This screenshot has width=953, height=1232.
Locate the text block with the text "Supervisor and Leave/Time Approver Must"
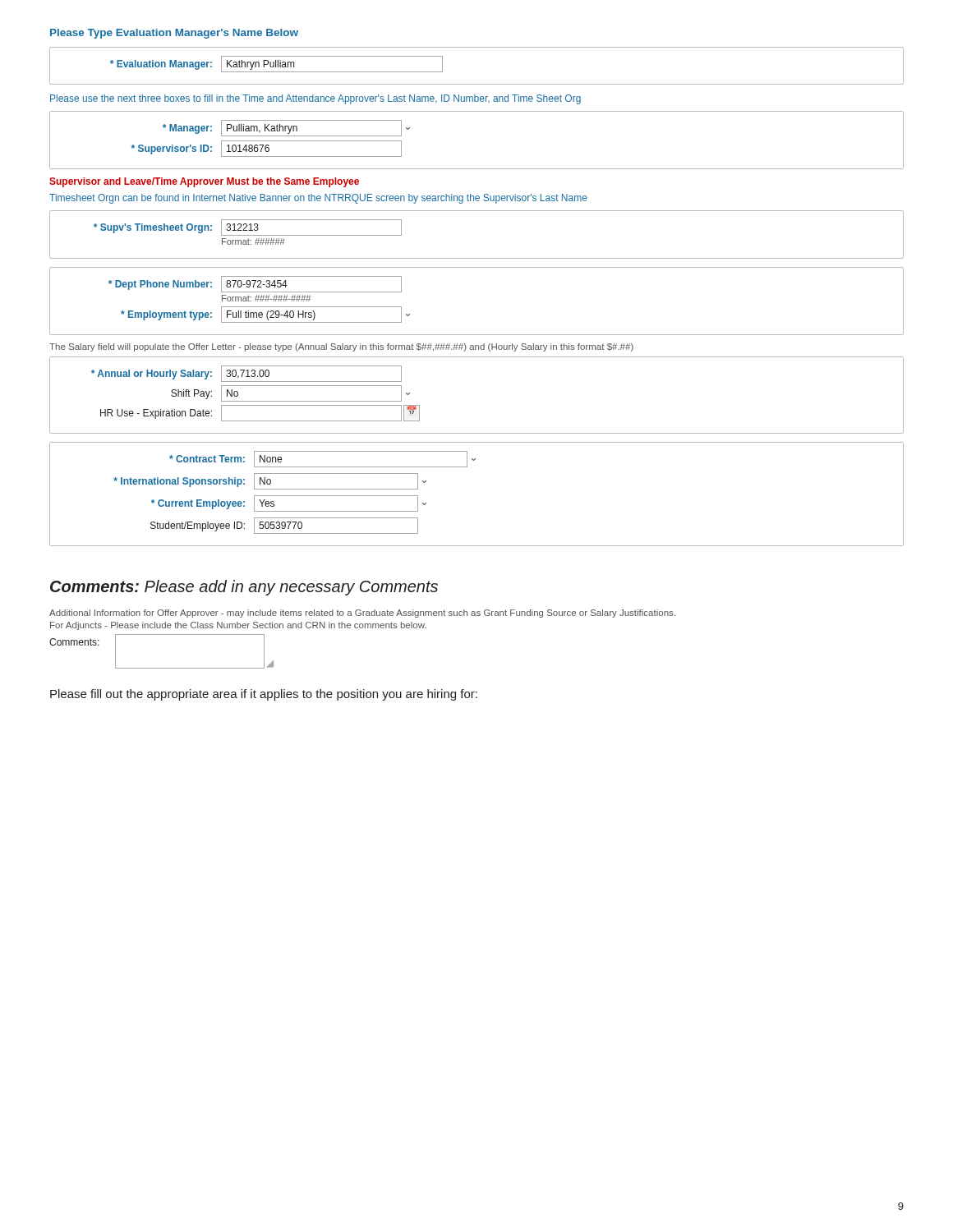(204, 182)
